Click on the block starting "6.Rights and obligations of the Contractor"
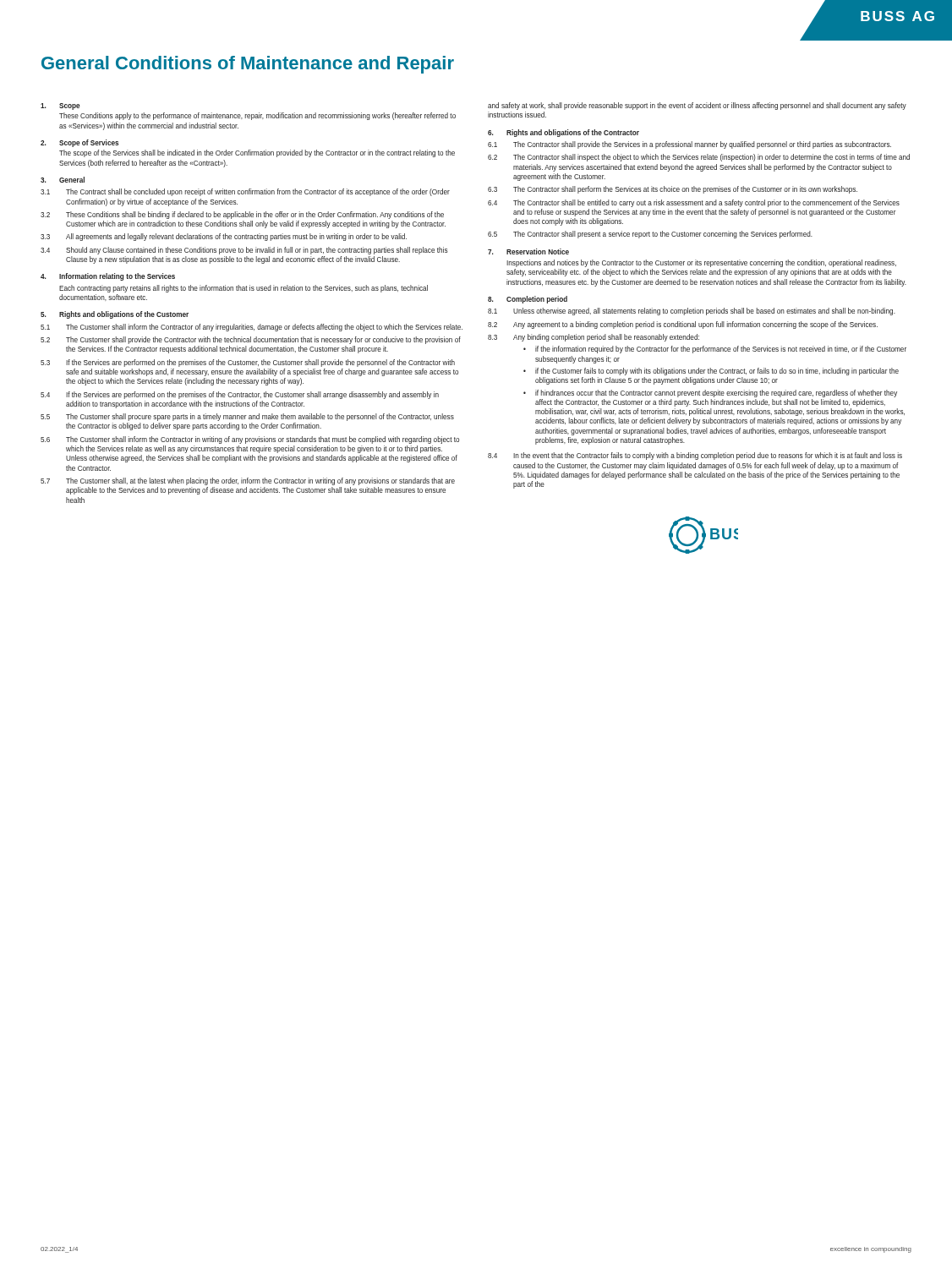The width and height of the screenshot is (952, 1268). click(x=563, y=133)
